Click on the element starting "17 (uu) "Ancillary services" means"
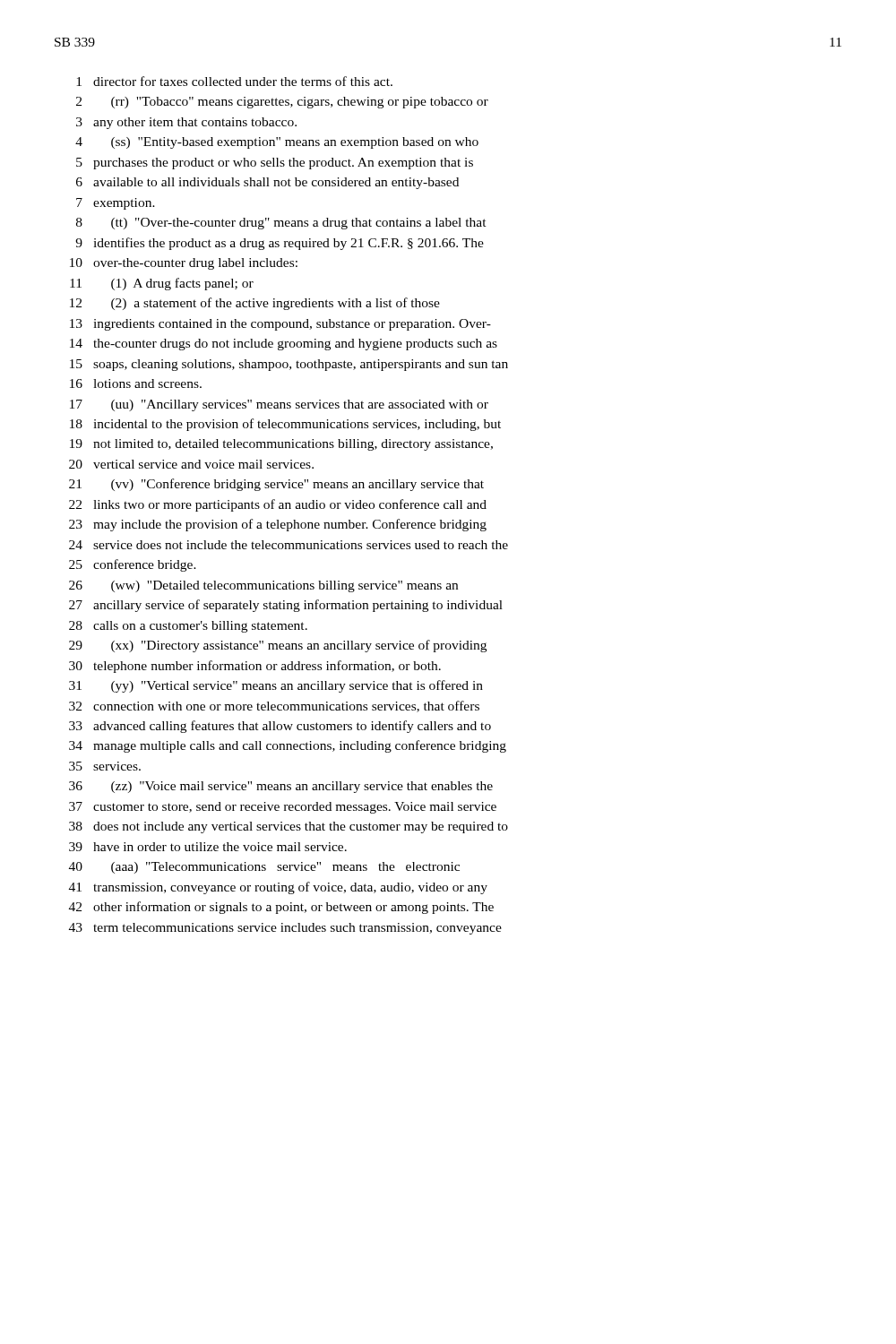Image resolution: width=896 pixels, height=1344 pixels. coord(448,404)
